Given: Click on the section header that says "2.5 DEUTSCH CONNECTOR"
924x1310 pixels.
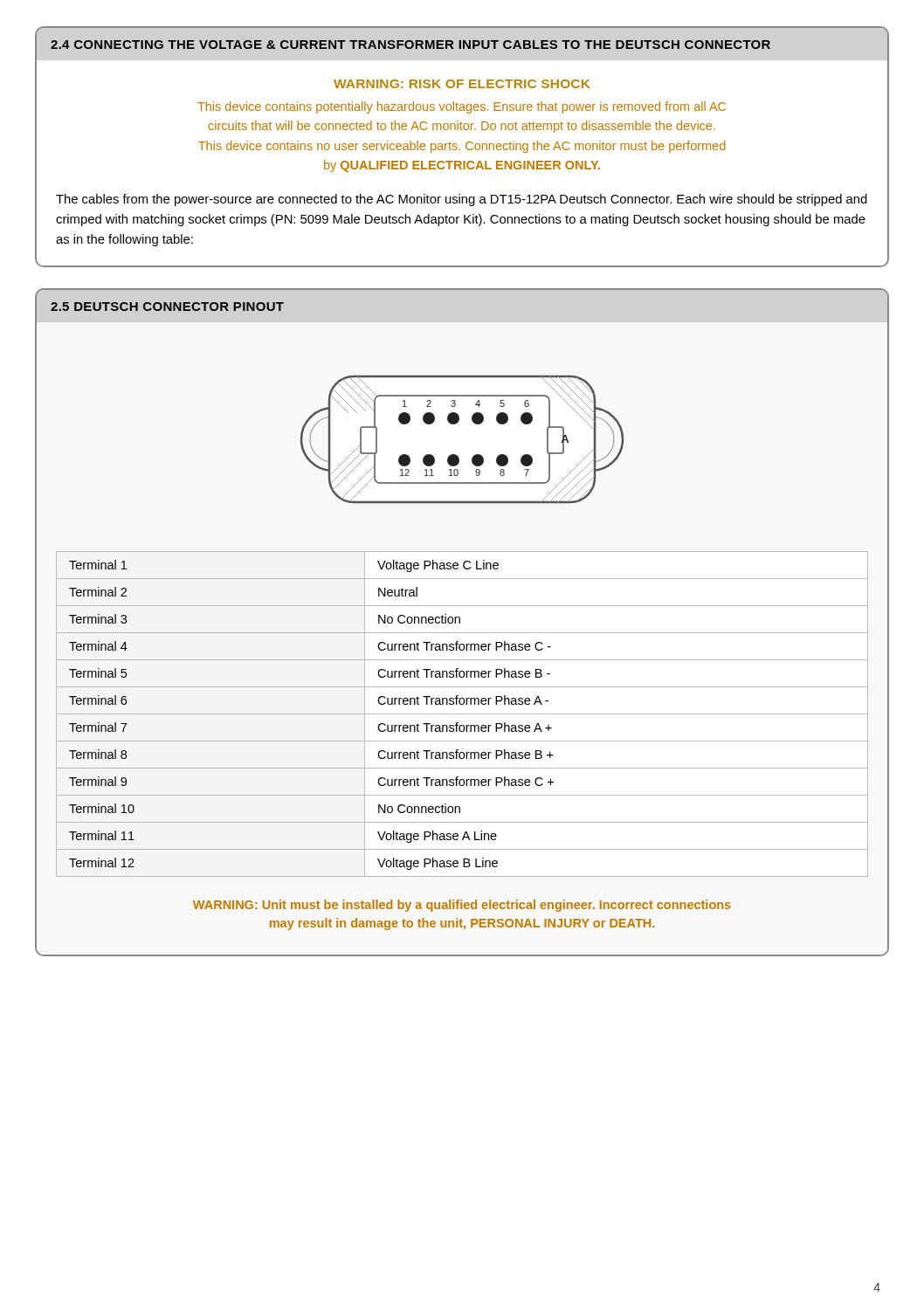Looking at the screenshot, I should pos(167,306).
